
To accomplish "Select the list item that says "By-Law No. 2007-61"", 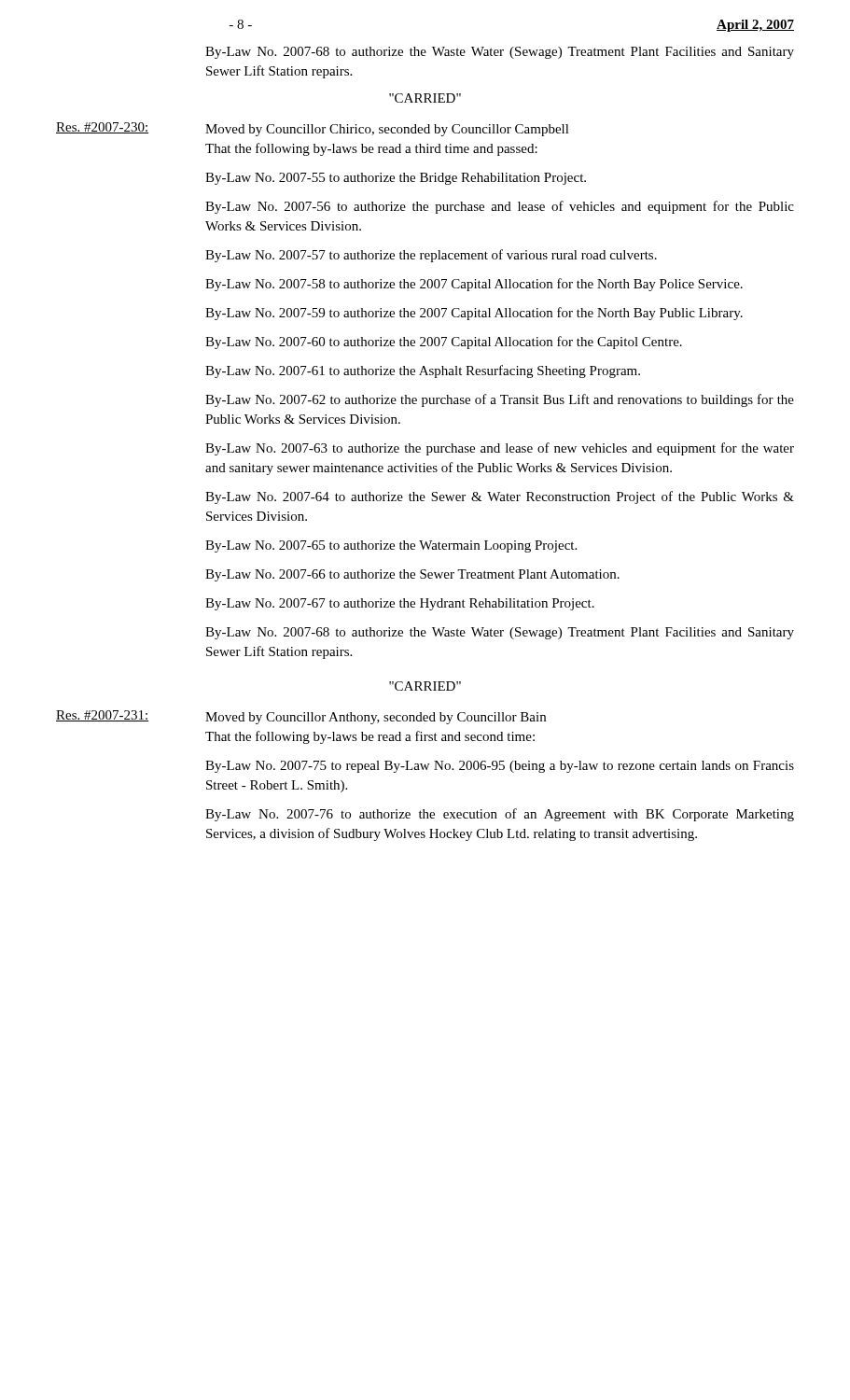I will pyautogui.click(x=423, y=371).
